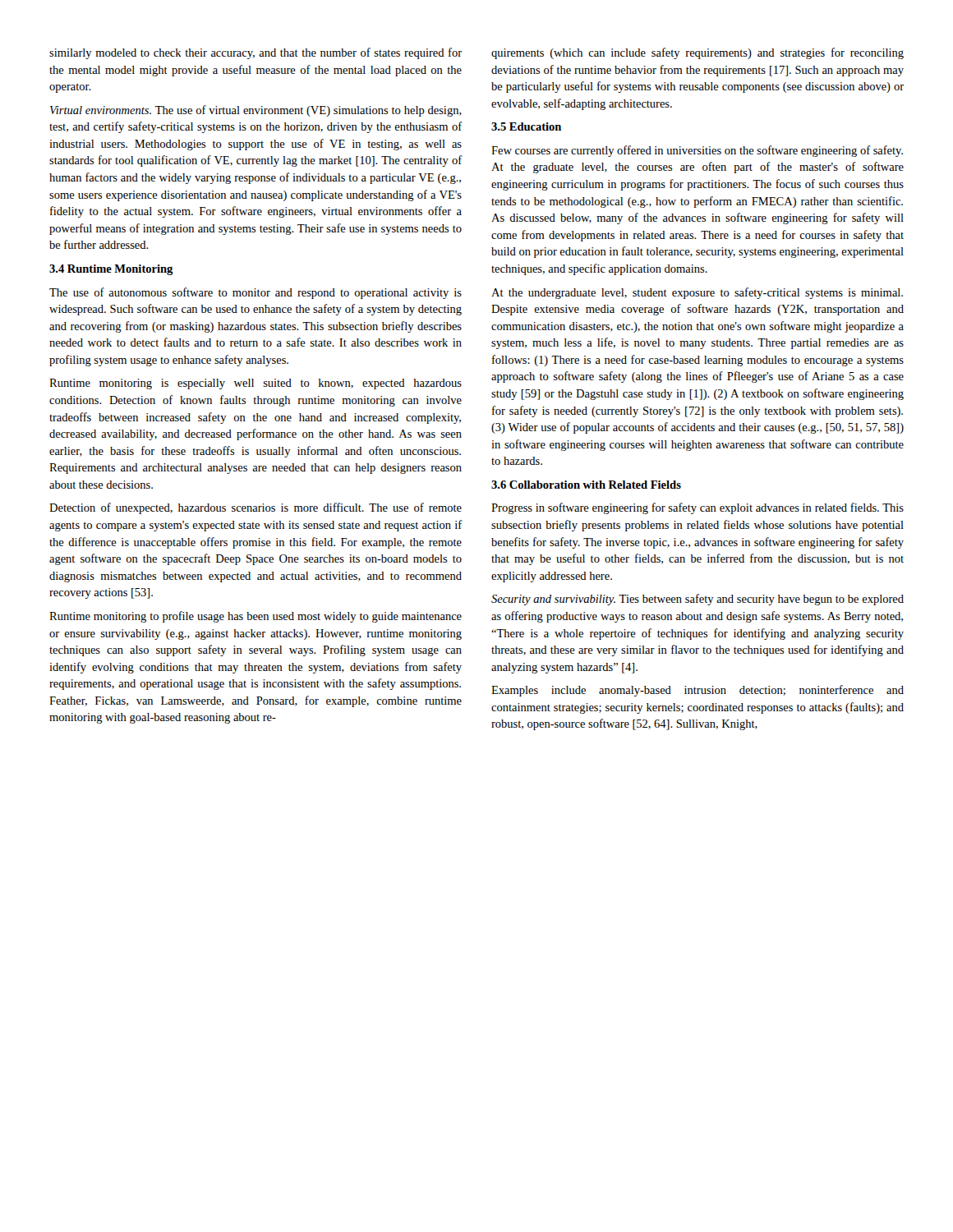Locate the section header containing "3.4 Runtime Monitoring"
Image resolution: width=953 pixels, height=1232 pixels.
[111, 270]
